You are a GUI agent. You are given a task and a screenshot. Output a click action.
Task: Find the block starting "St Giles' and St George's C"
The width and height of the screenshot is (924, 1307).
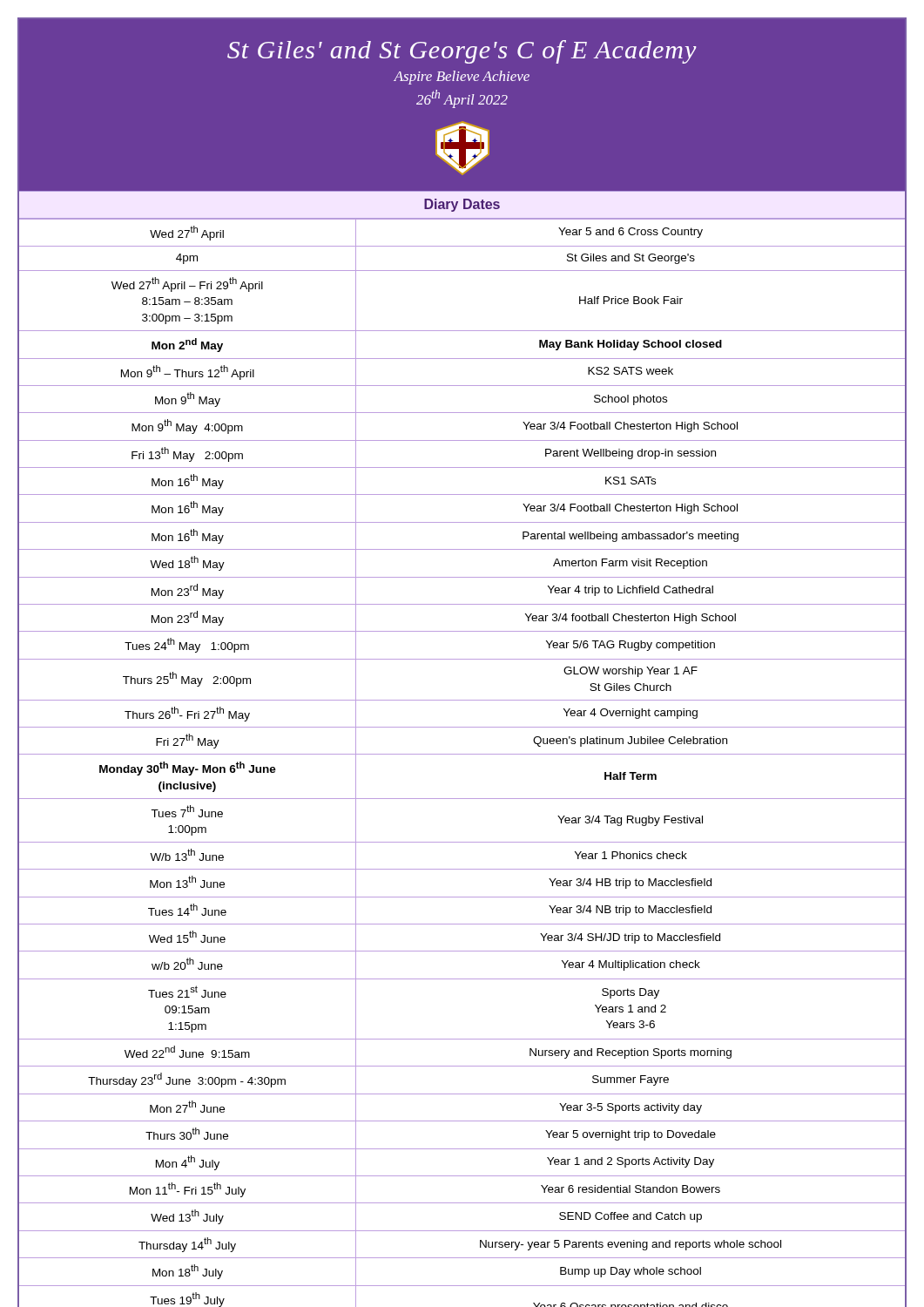pyautogui.click(x=462, y=107)
